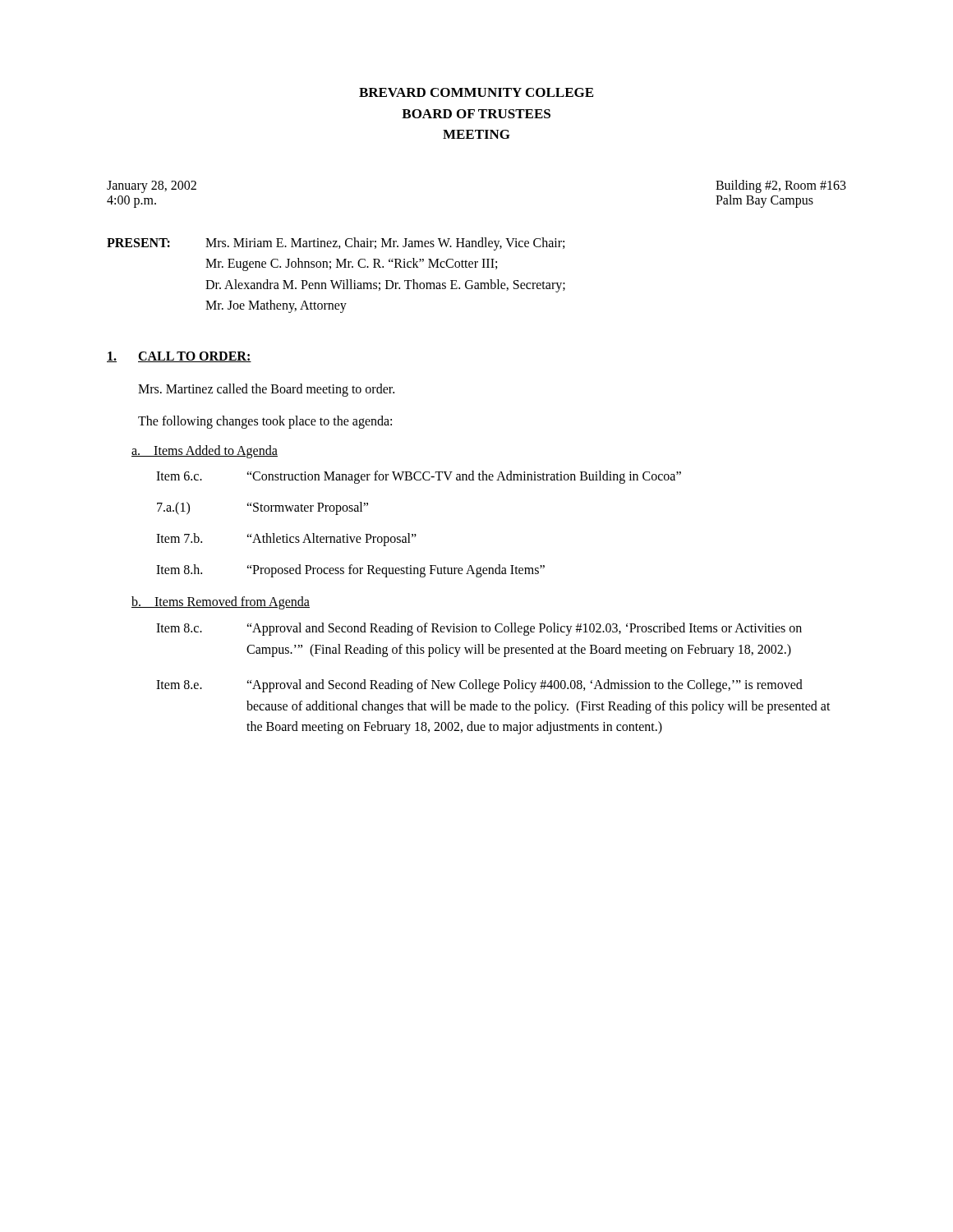Image resolution: width=953 pixels, height=1232 pixels.
Task: Point to the element starting "Building #2, Room #163"
Action: (781, 193)
